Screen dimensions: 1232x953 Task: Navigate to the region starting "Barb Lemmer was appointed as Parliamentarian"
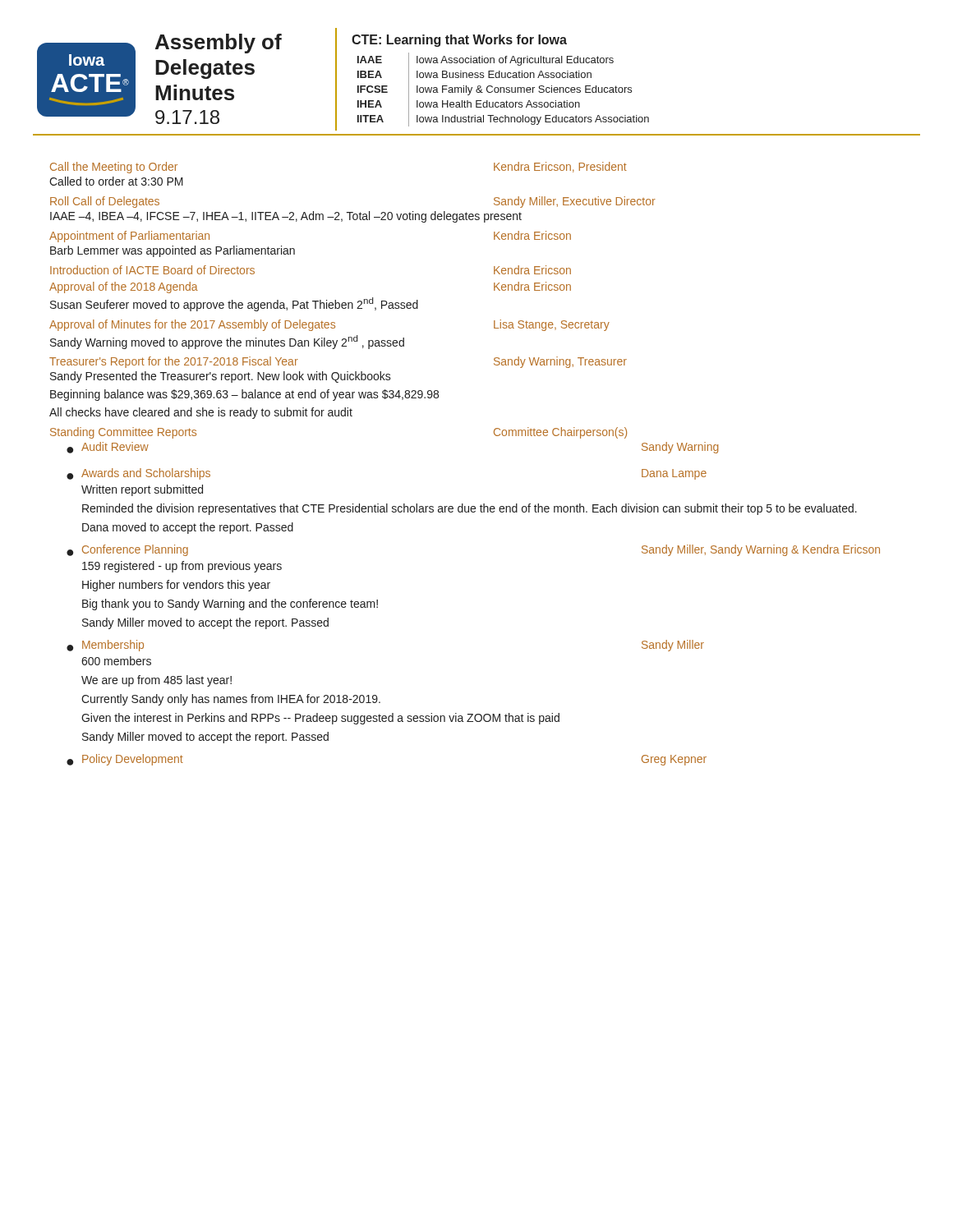(x=172, y=251)
